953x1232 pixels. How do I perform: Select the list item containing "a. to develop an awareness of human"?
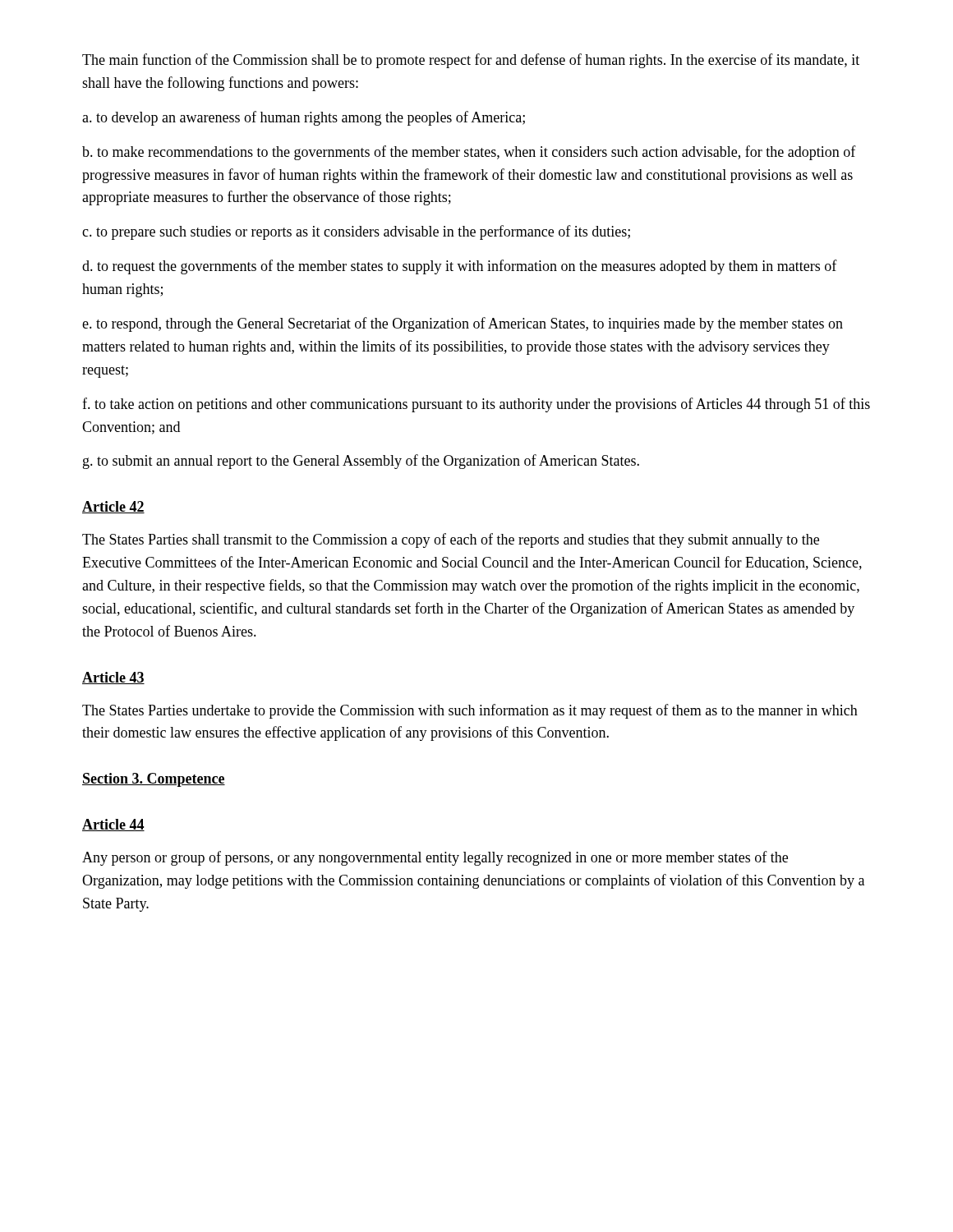click(304, 117)
